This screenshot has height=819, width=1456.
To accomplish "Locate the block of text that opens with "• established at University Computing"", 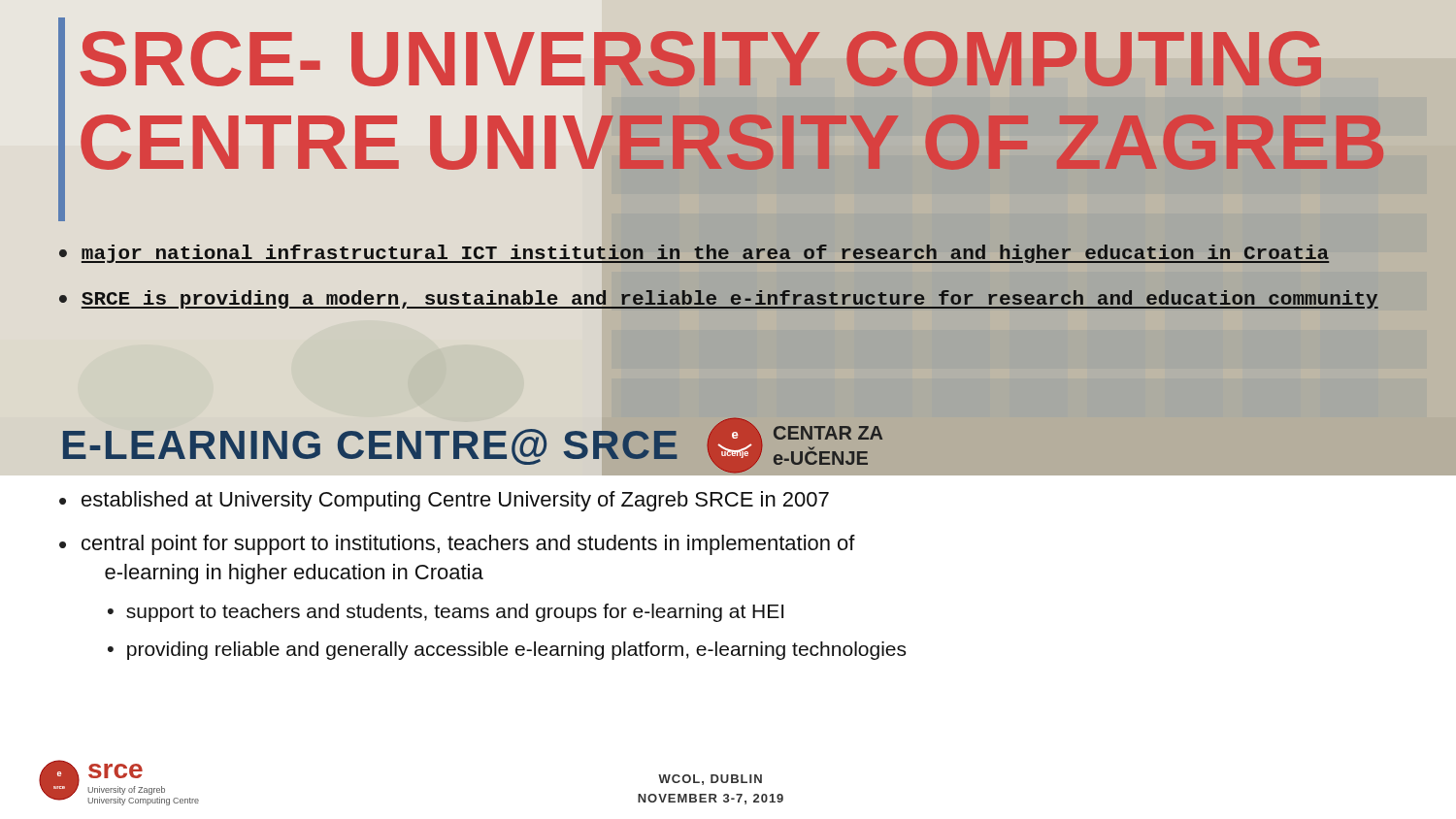I will pos(444,502).
